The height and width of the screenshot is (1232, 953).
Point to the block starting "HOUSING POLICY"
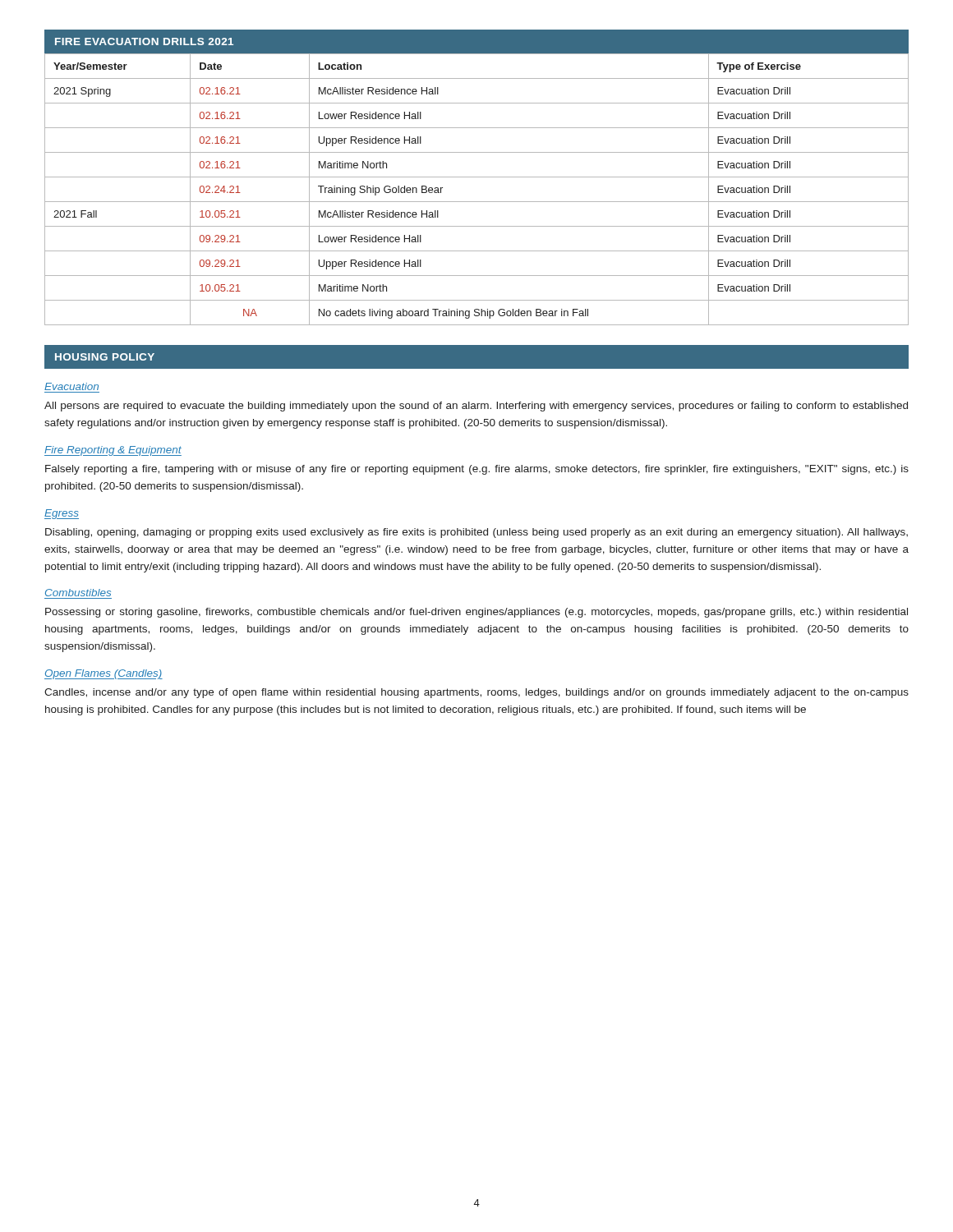[x=105, y=357]
